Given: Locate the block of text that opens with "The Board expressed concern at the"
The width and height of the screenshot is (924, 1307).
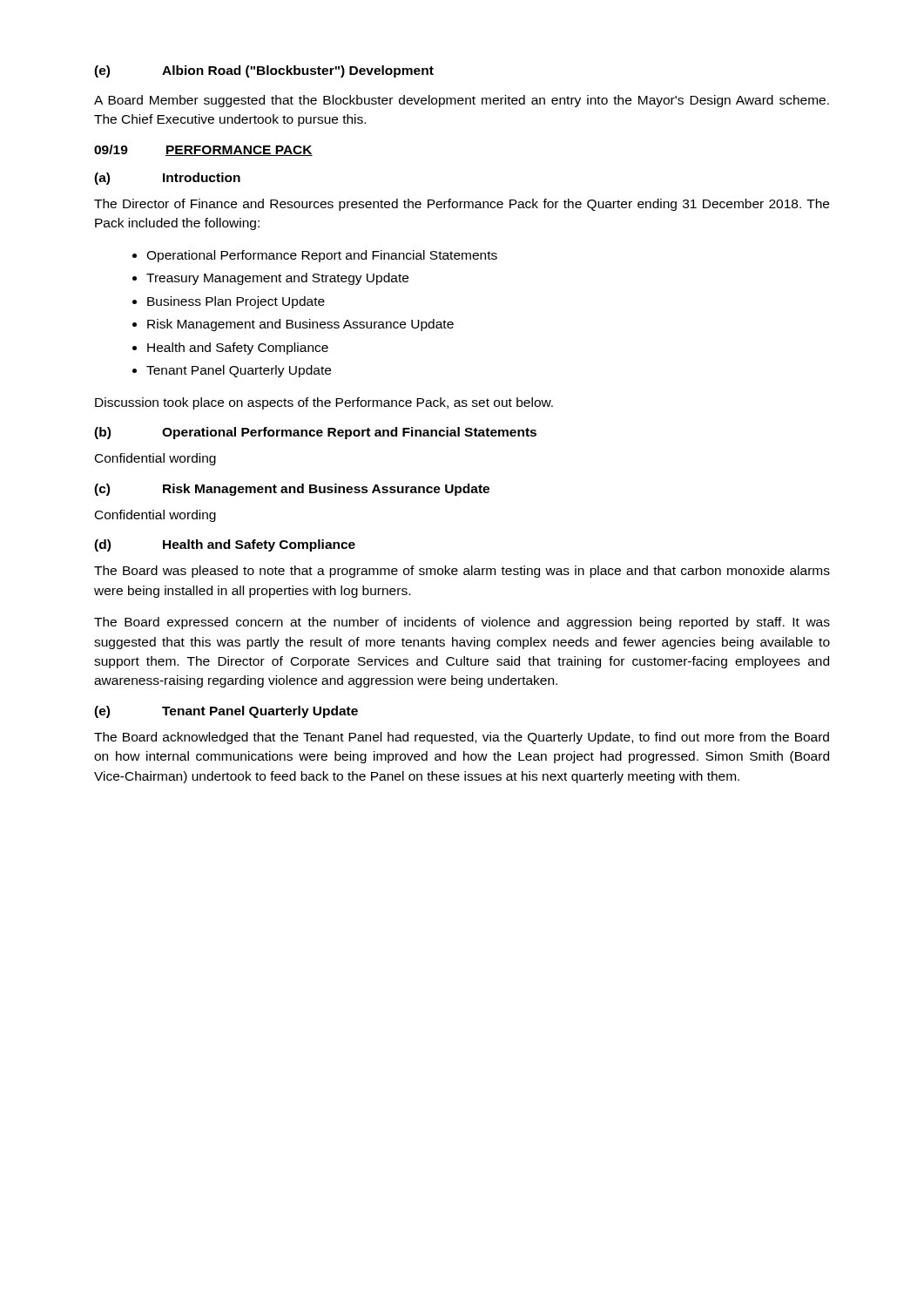Looking at the screenshot, I should point(462,652).
